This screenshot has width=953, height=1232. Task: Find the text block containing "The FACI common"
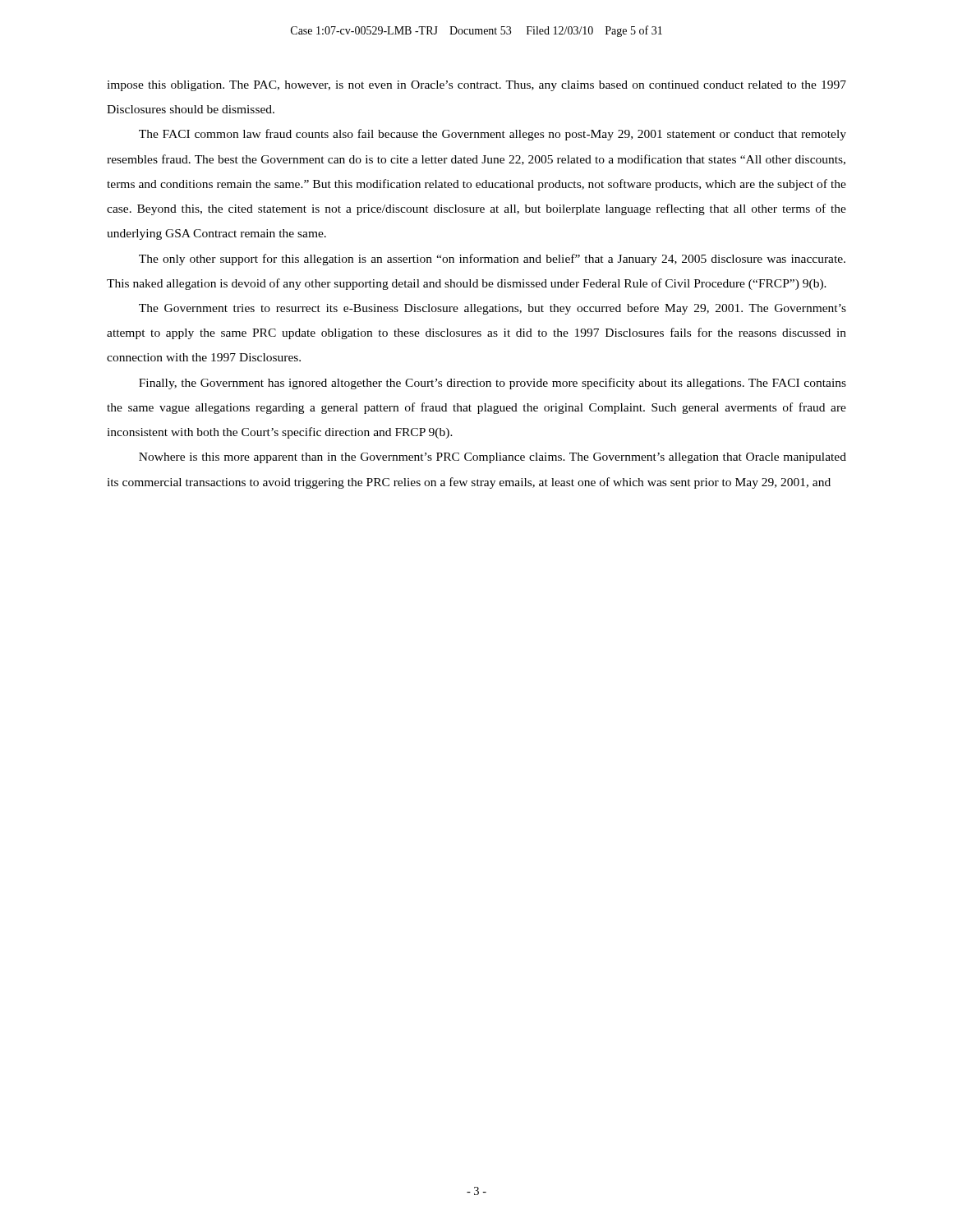[476, 184]
